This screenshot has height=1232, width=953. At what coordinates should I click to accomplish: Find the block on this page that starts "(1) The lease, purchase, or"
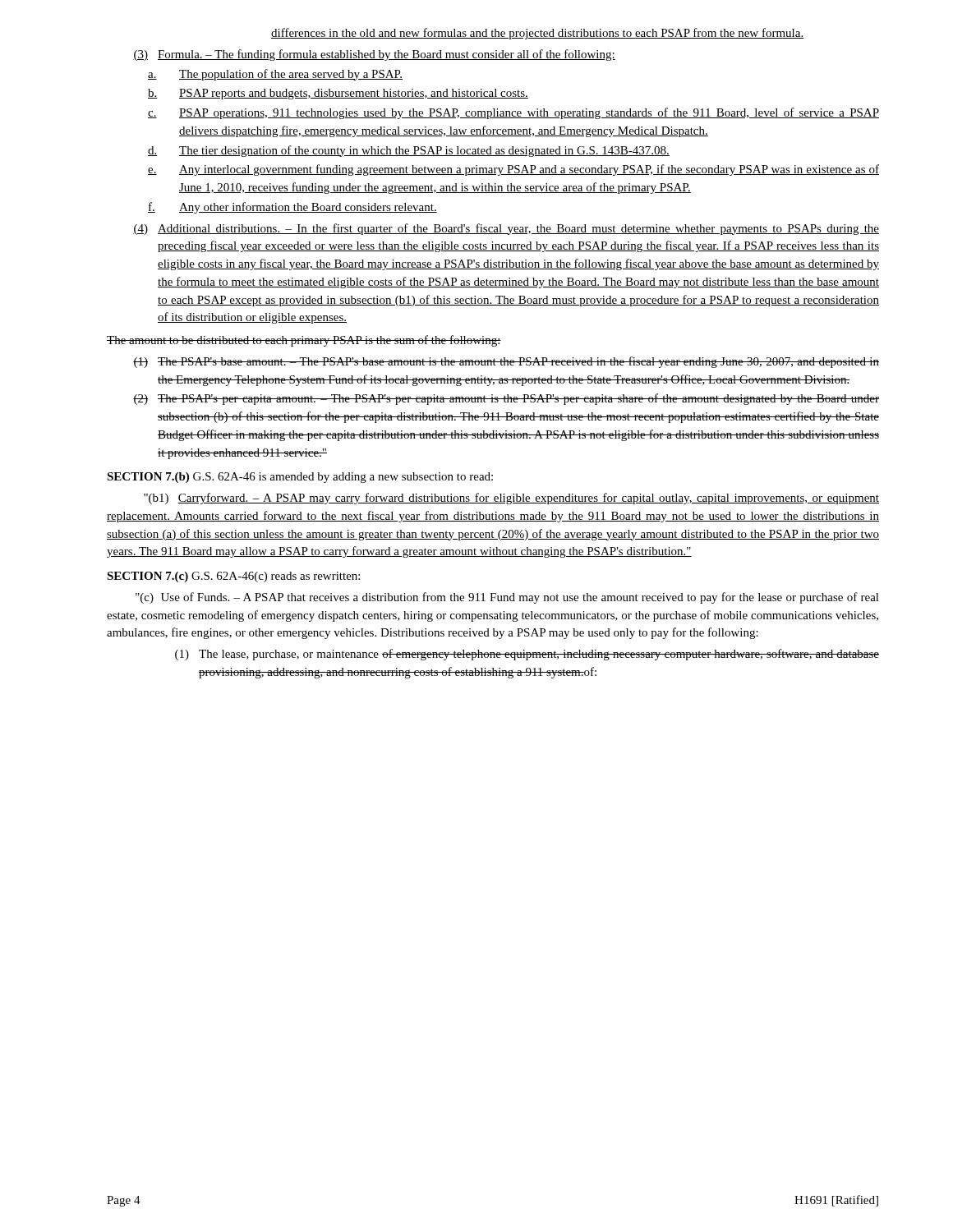(x=513, y=663)
